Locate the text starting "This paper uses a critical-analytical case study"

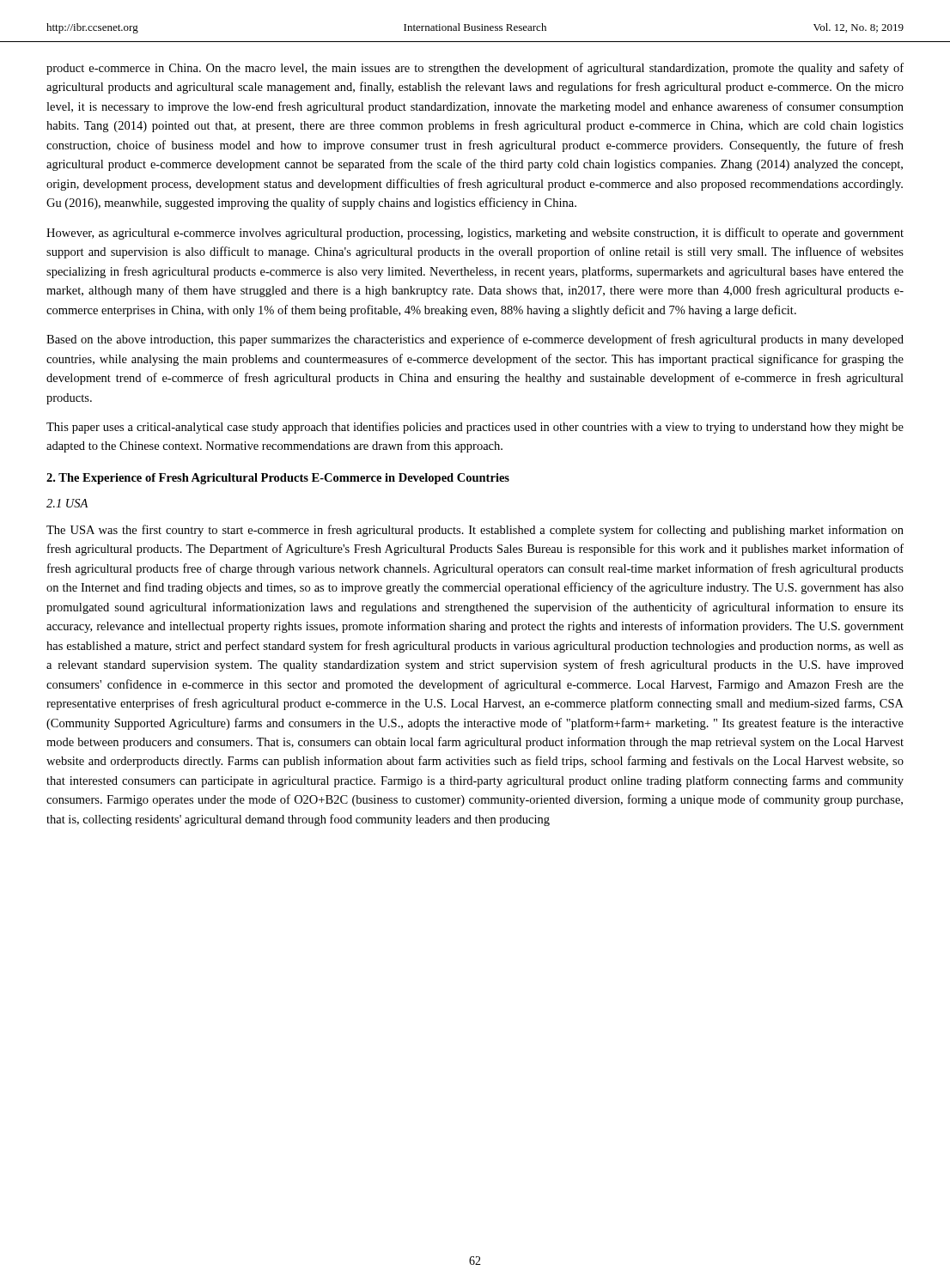(x=475, y=437)
